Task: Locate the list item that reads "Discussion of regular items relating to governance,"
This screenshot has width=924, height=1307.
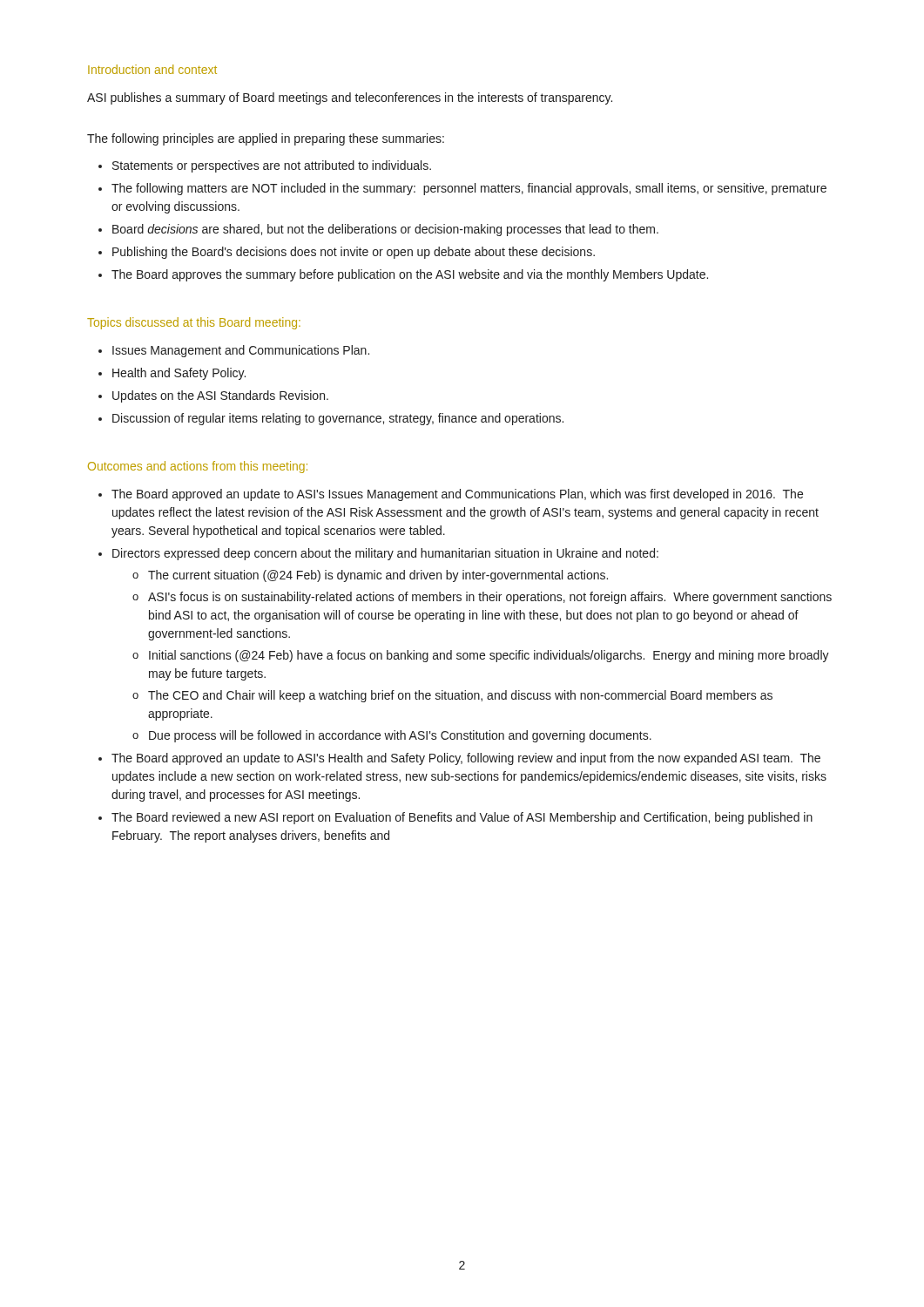Action: [x=338, y=418]
